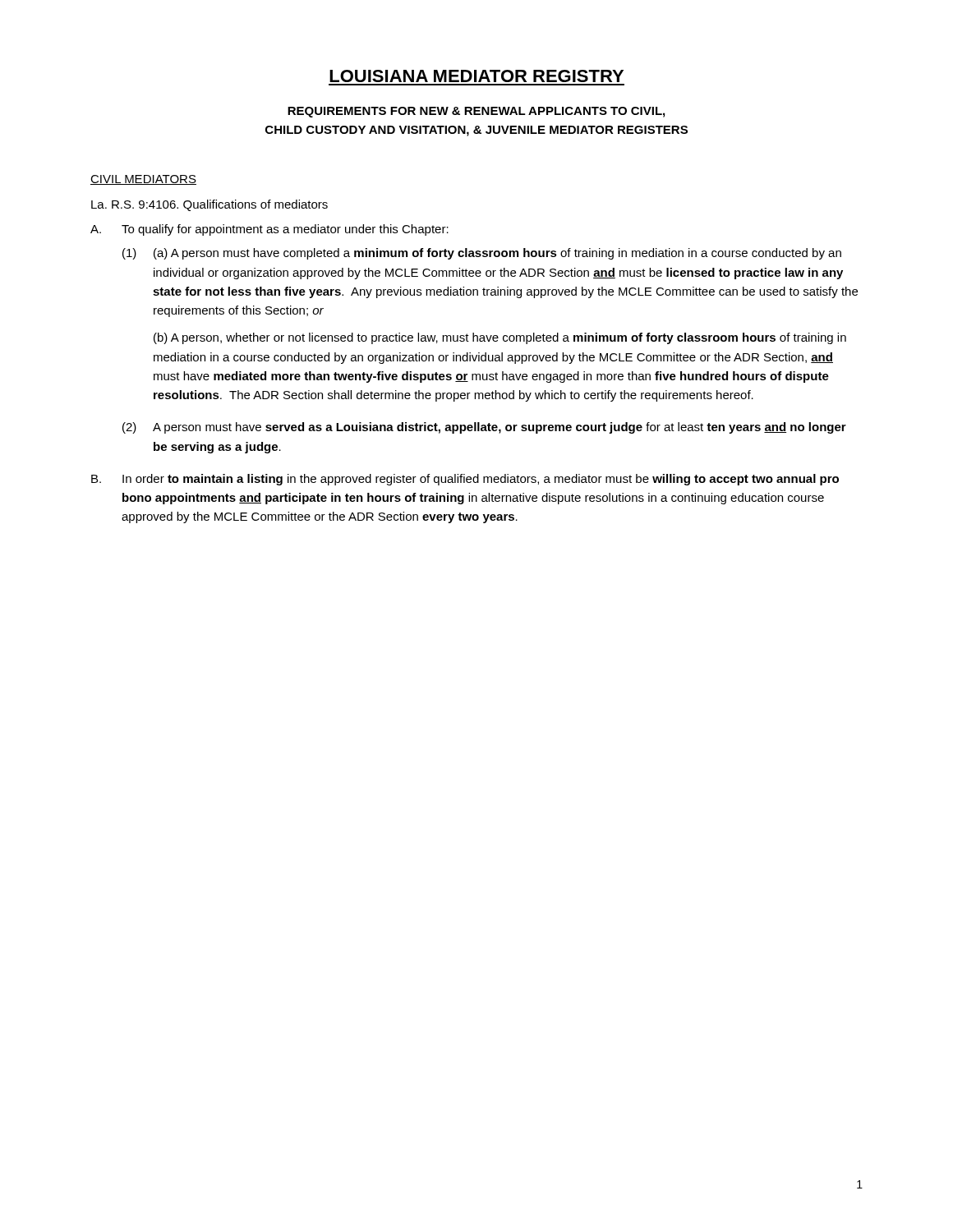Where is the passage that starts "(2) A person must have served"?
Viewport: 953px width, 1232px height.
[492, 436]
